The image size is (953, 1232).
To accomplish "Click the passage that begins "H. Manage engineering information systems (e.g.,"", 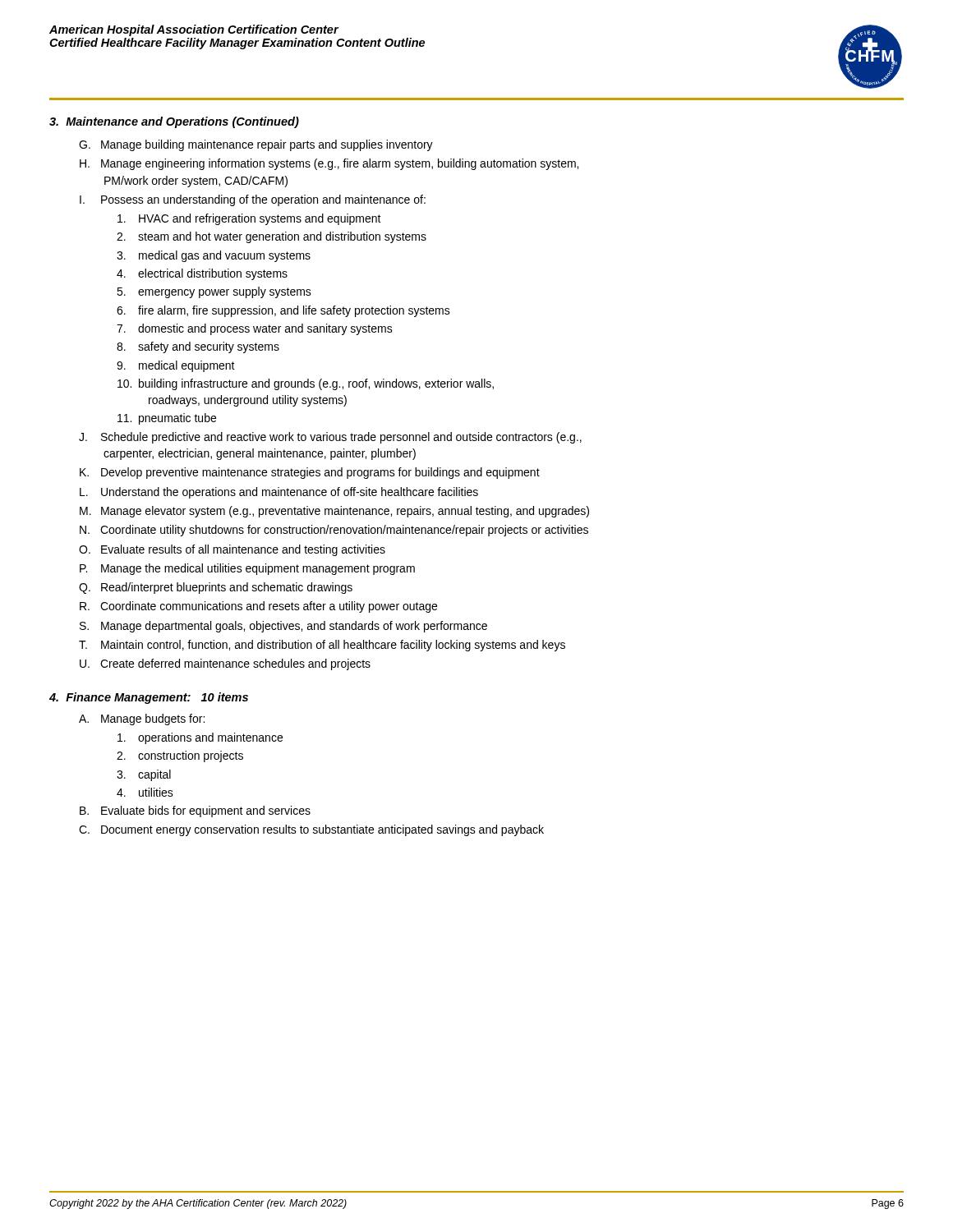I will [x=491, y=172].
